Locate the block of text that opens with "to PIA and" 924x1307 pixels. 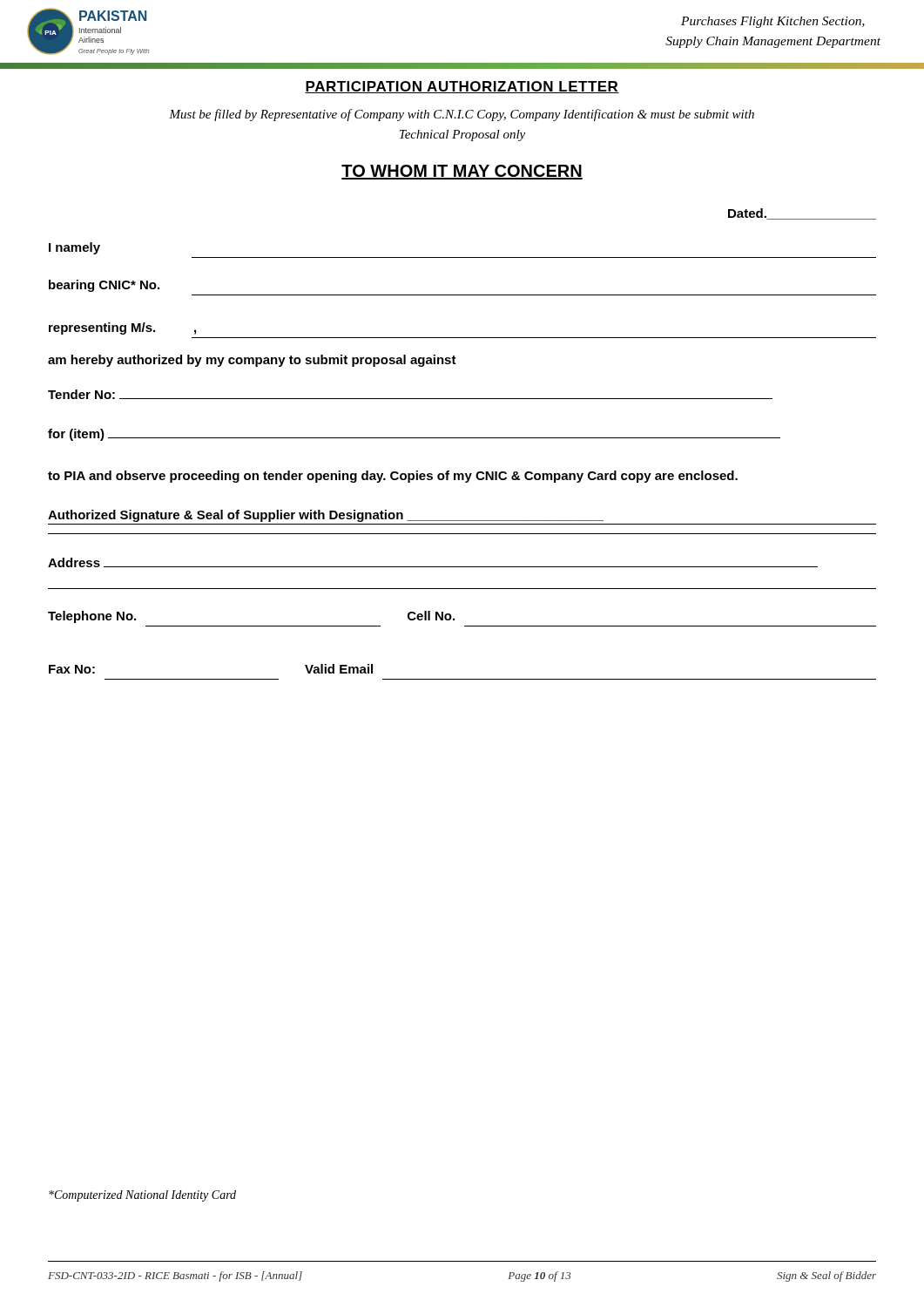[393, 475]
